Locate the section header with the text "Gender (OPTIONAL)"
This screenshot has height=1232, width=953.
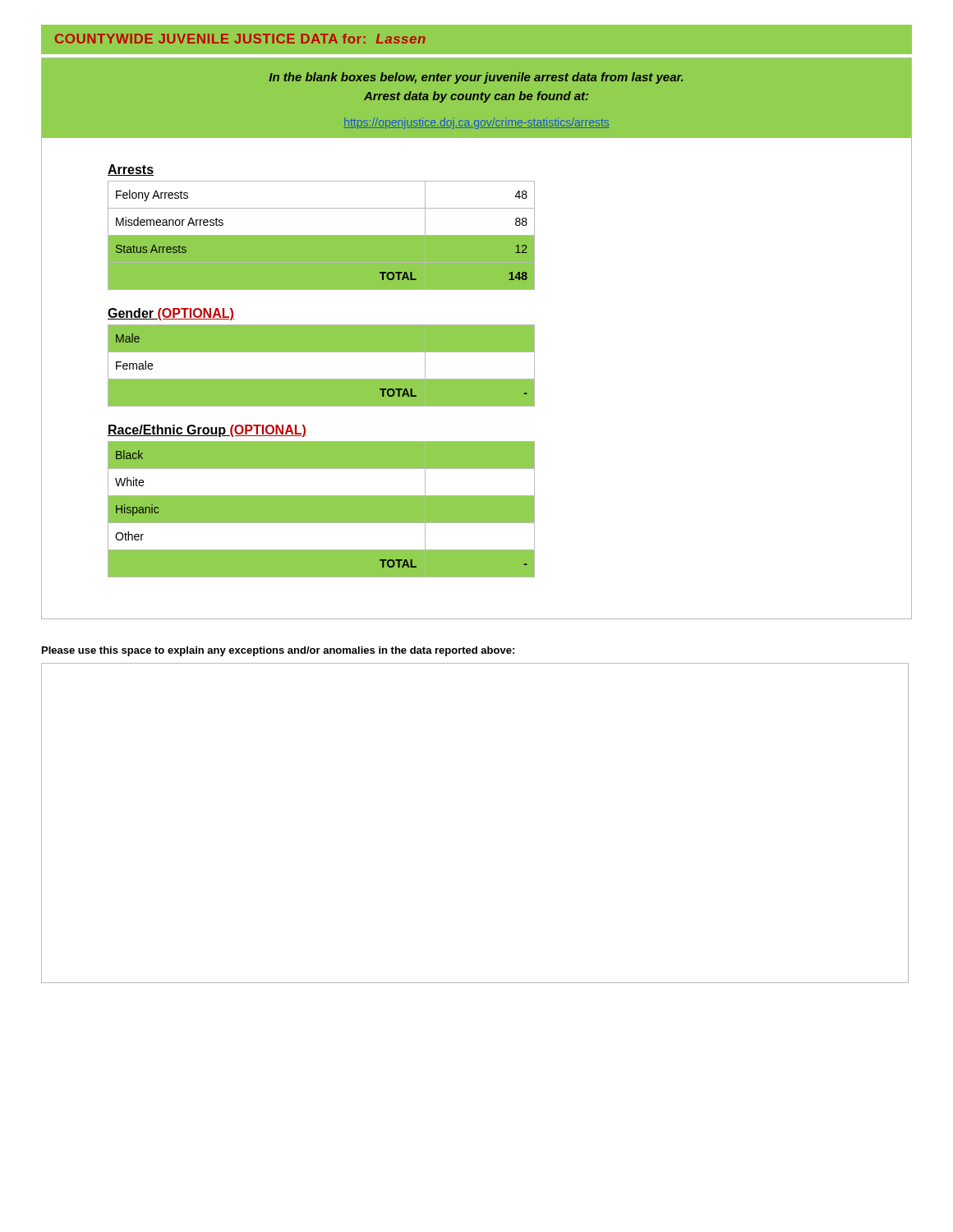point(171,313)
